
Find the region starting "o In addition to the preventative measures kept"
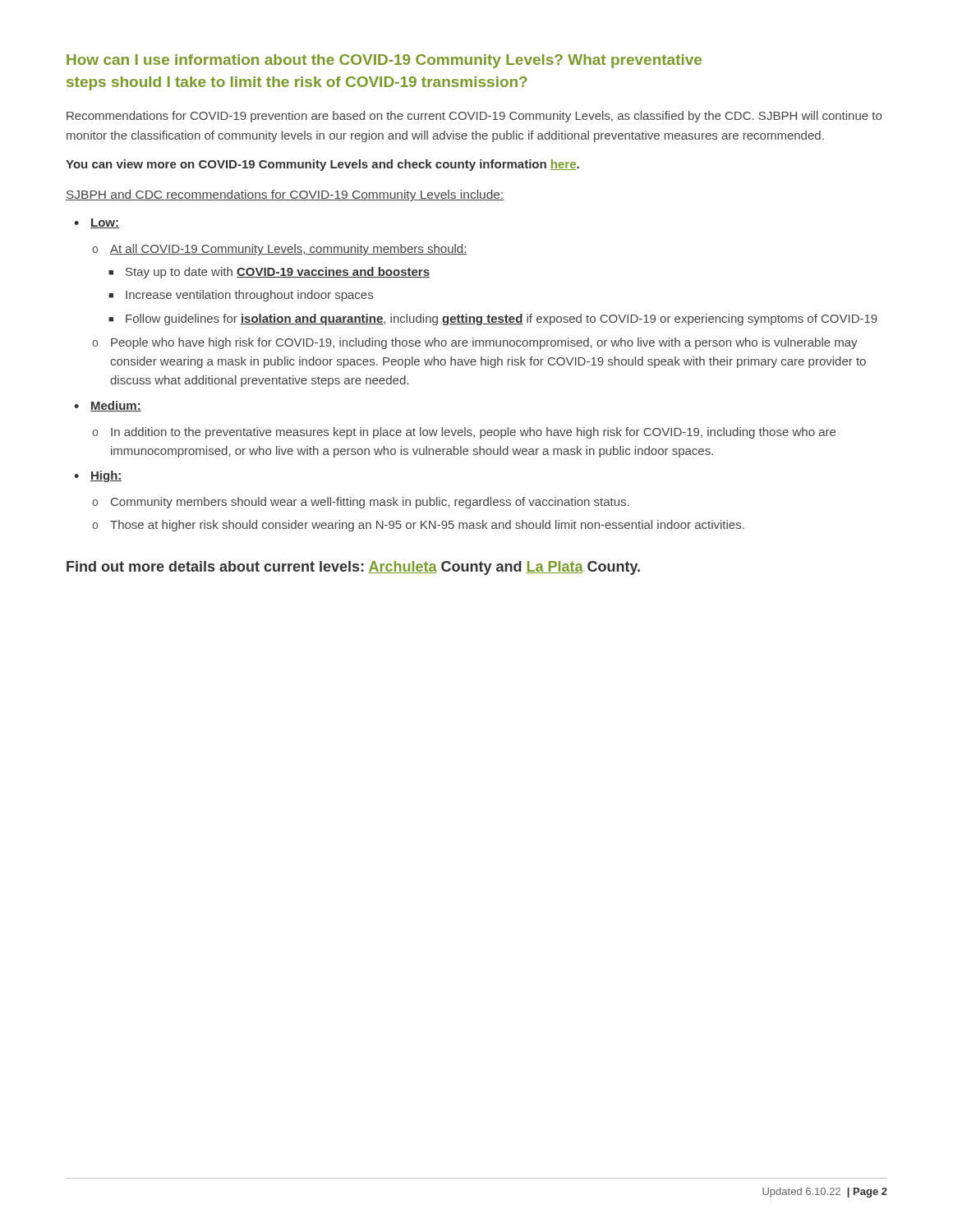[490, 441]
